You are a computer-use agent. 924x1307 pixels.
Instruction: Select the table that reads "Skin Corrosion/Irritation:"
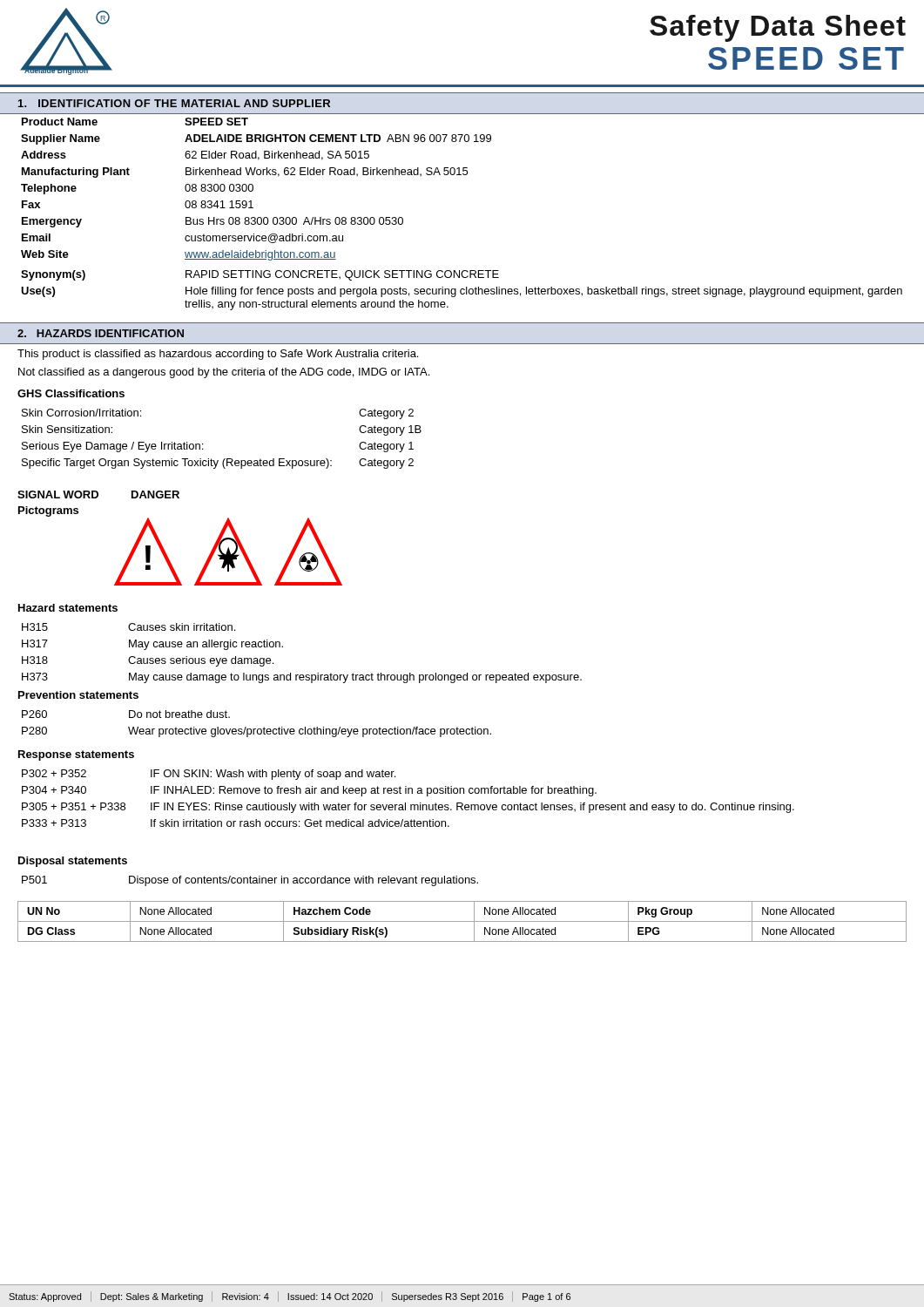(322, 437)
